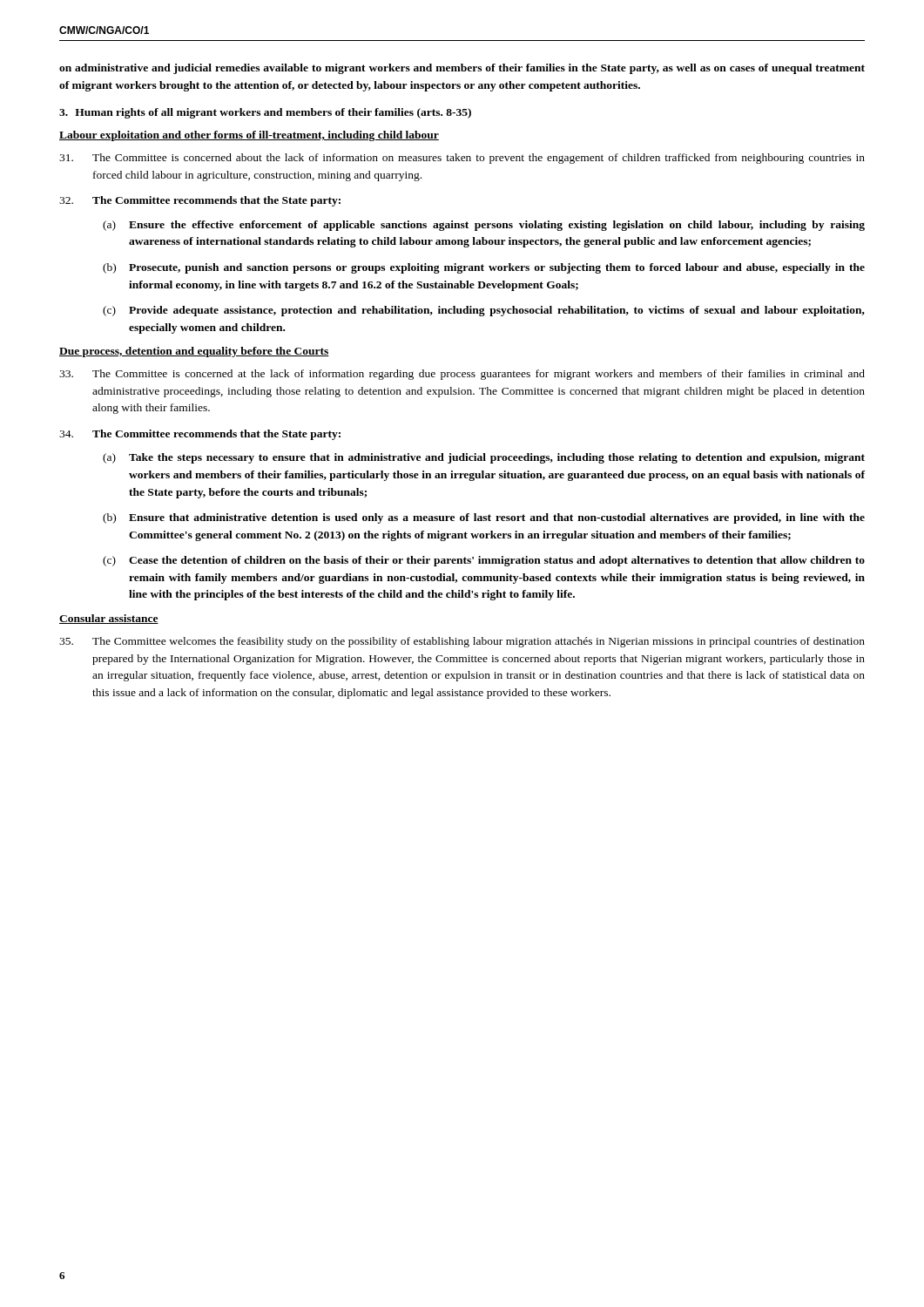Locate the text block that reads "(c) Cease the detention of children"
Viewport: 924px width, 1307px height.
click(x=484, y=577)
